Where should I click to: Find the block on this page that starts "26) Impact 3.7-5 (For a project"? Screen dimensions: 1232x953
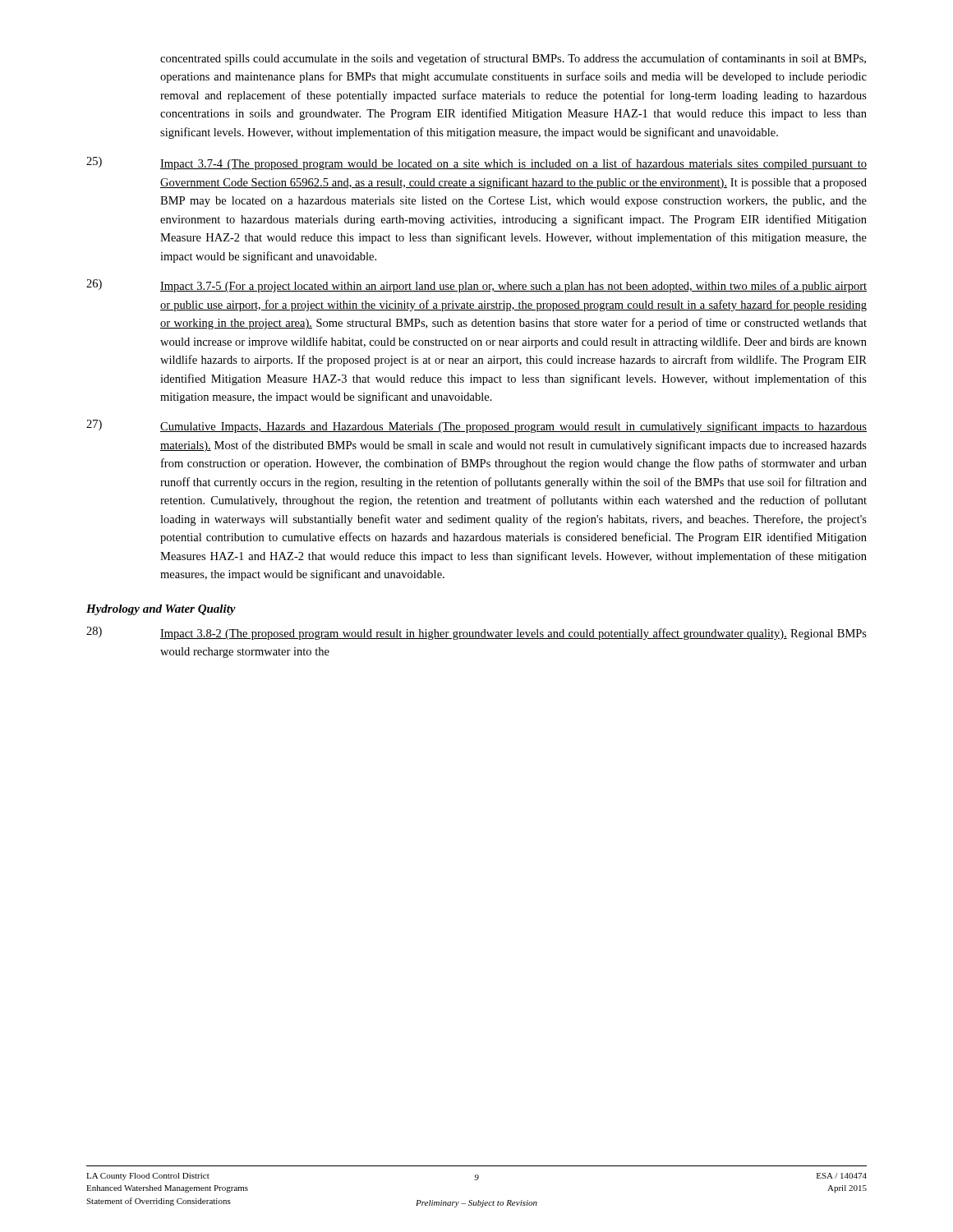476,342
